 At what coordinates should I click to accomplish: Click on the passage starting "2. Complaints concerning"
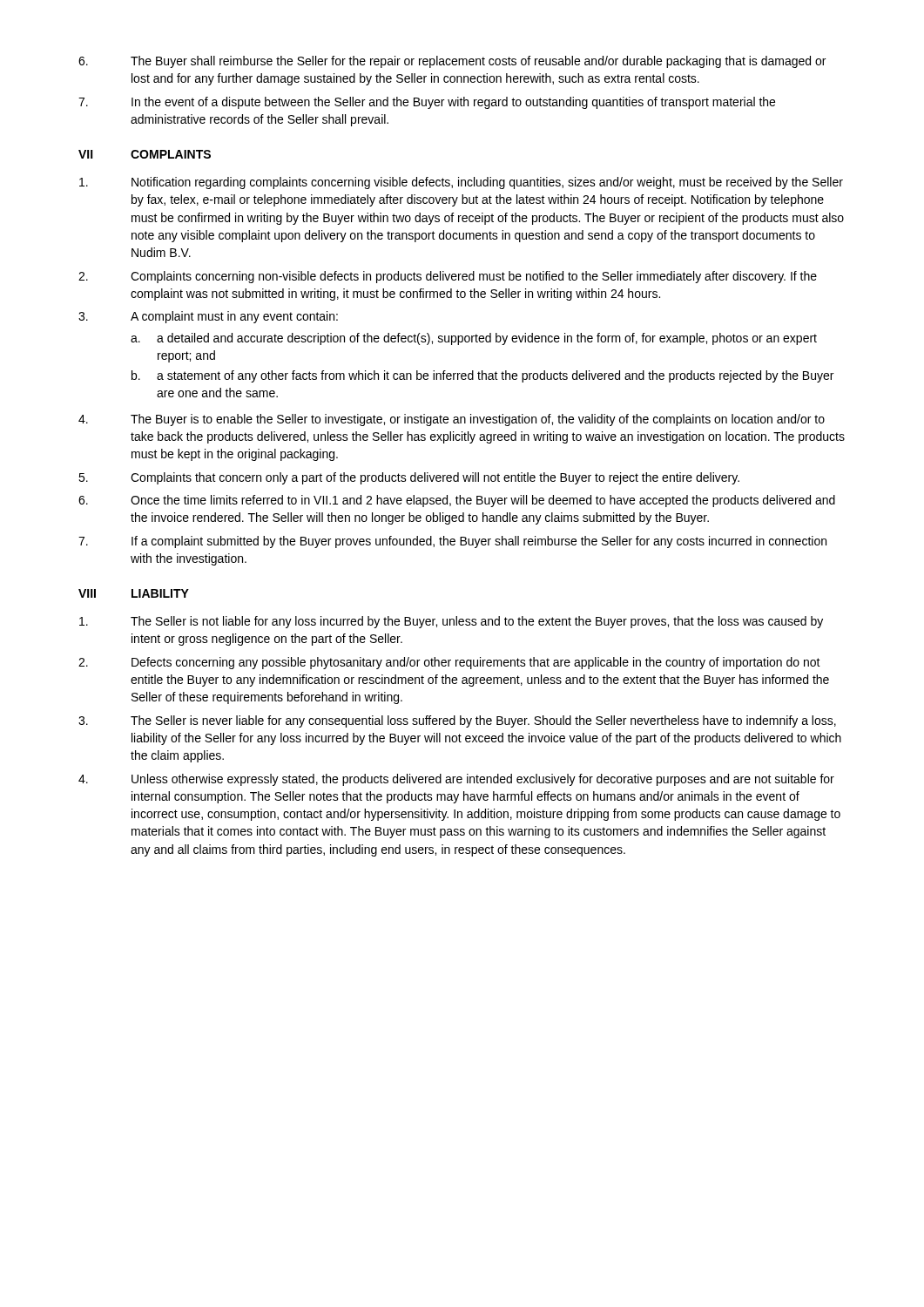coord(462,285)
